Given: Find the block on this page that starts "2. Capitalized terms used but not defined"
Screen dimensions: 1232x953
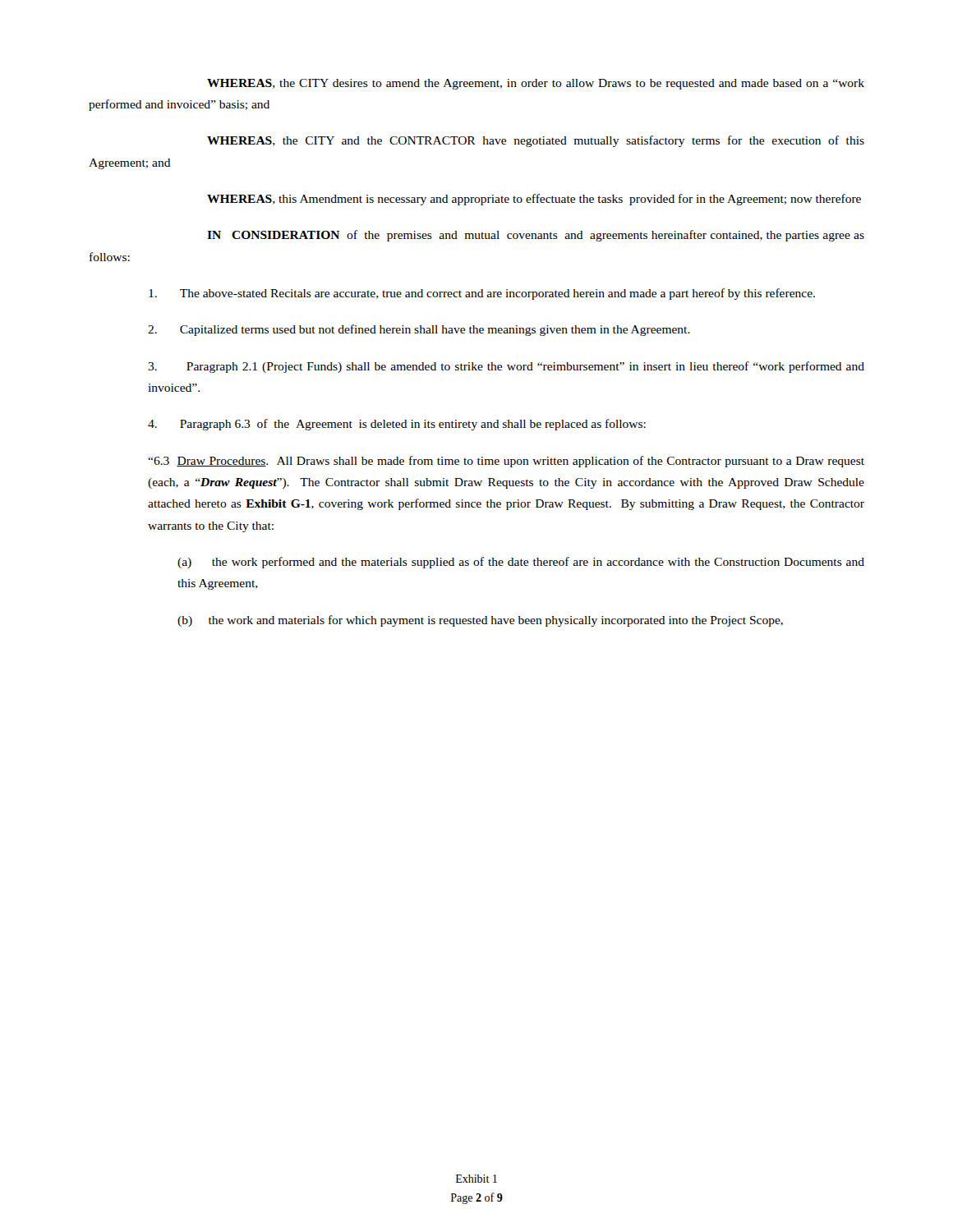Looking at the screenshot, I should (476, 330).
